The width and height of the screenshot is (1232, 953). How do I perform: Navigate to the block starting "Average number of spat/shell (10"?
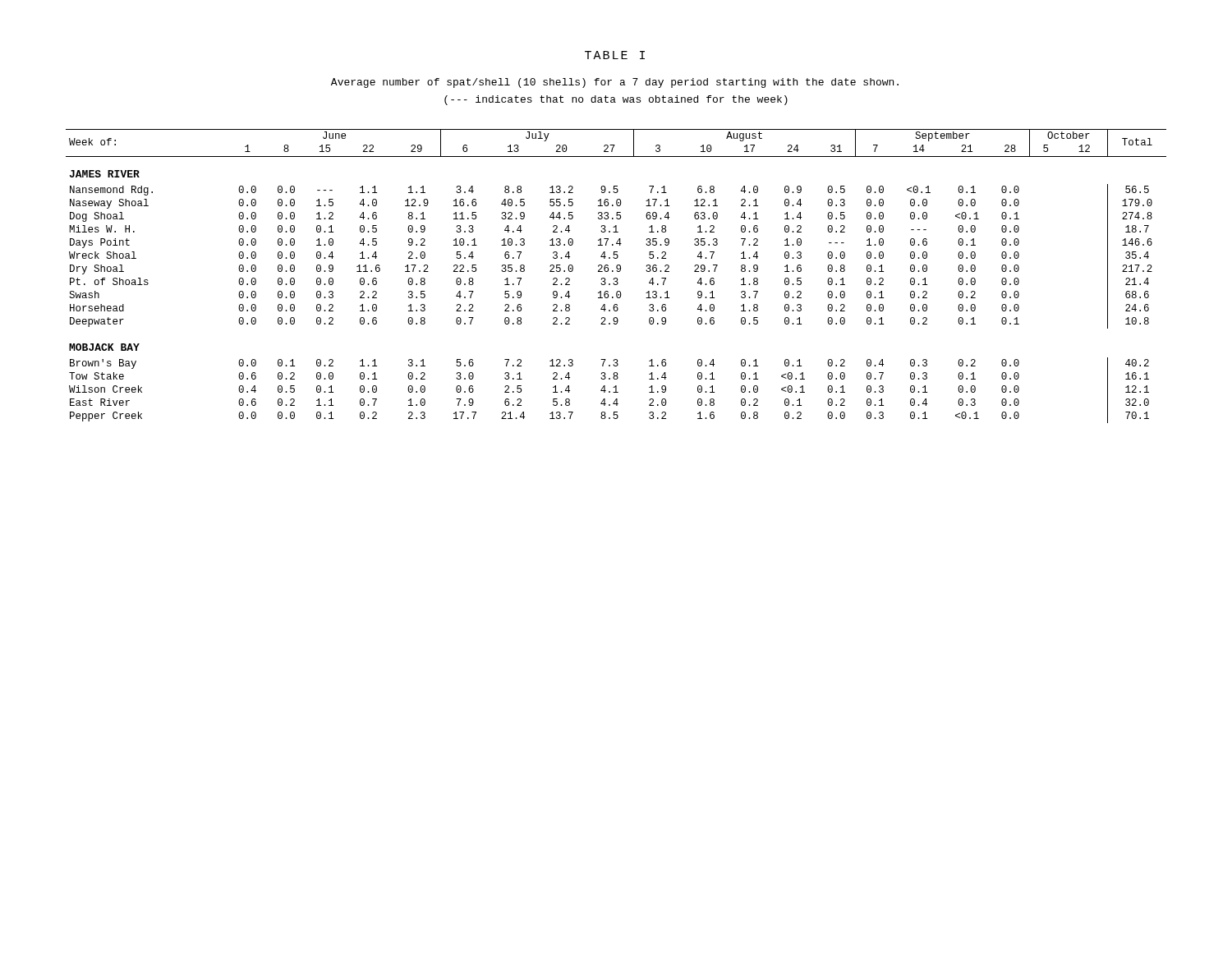point(616,91)
